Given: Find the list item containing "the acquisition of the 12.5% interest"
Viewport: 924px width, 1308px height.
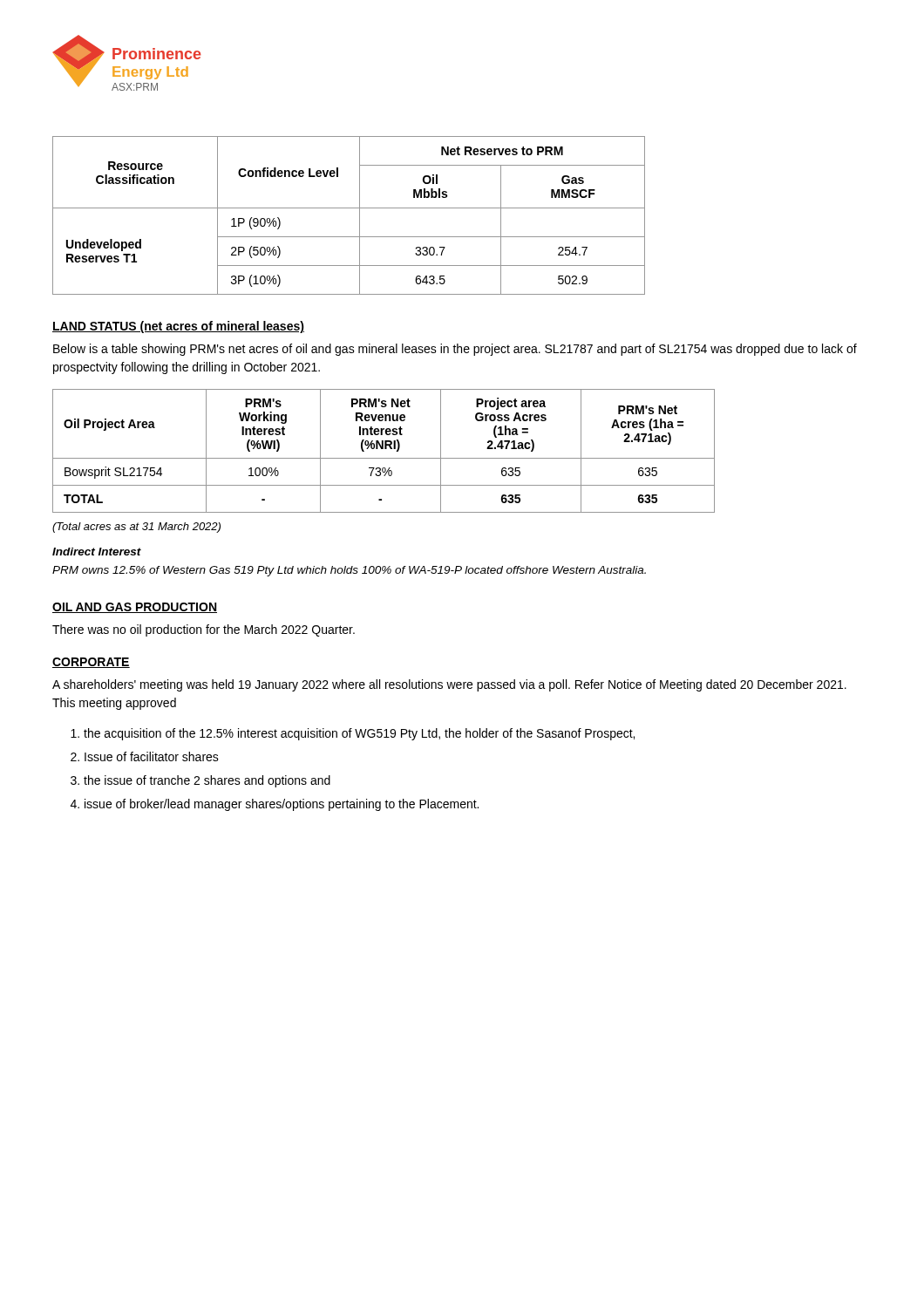Looking at the screenshot, I should tap(360, 734).
